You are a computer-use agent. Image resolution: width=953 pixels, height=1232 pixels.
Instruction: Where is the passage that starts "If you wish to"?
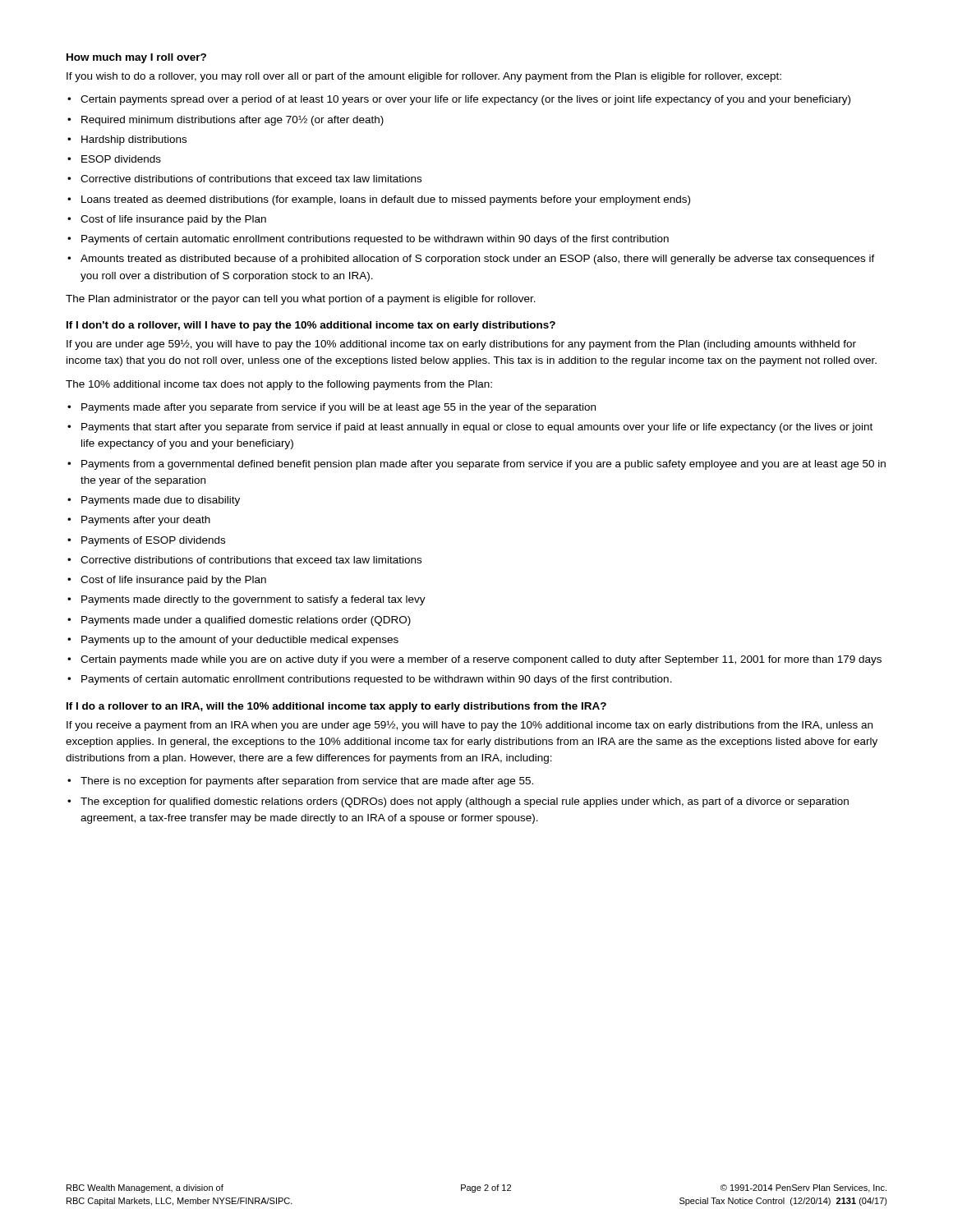click(424, 76)
